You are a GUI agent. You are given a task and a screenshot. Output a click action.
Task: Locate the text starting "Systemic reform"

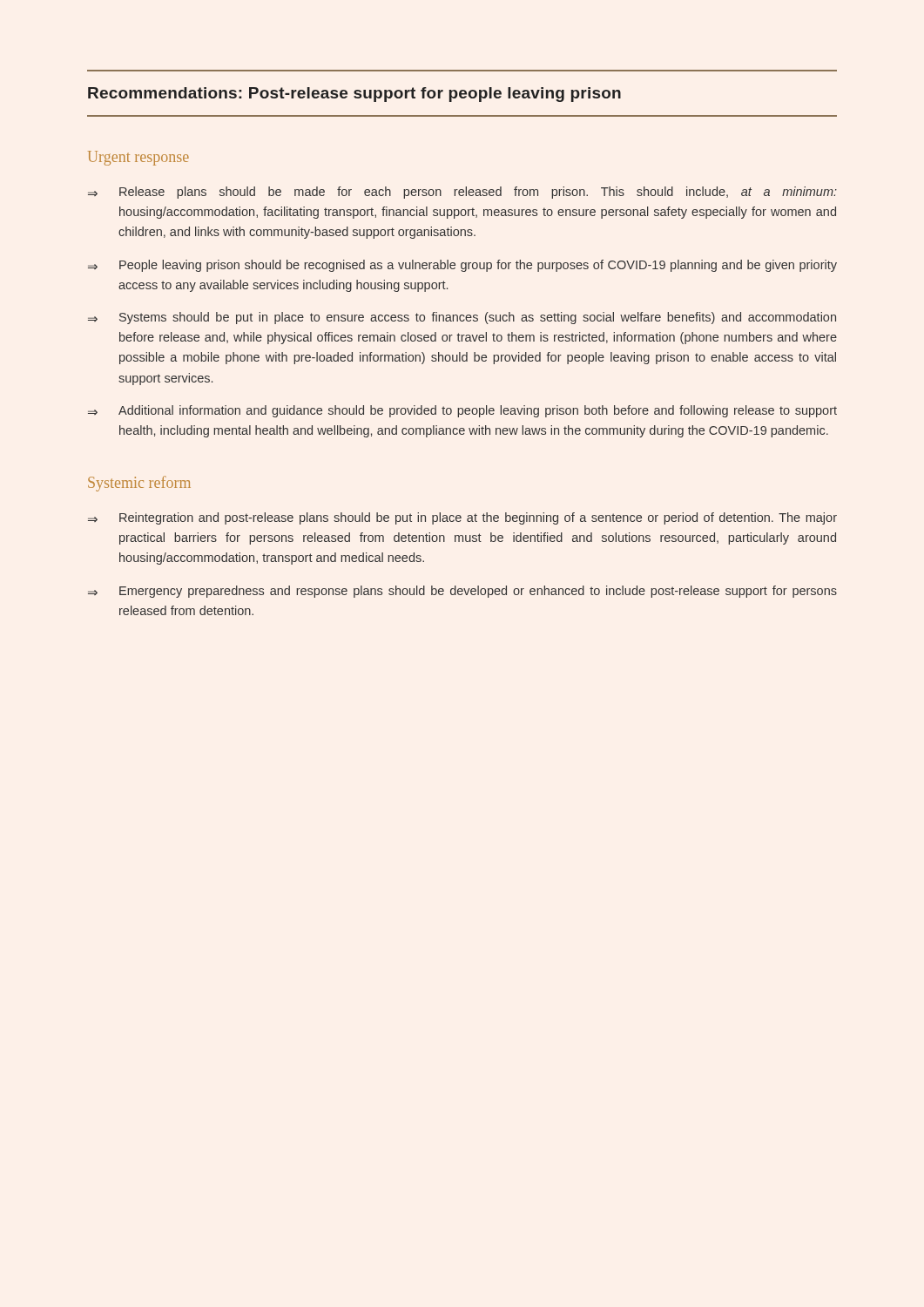(x=139, y=483)
